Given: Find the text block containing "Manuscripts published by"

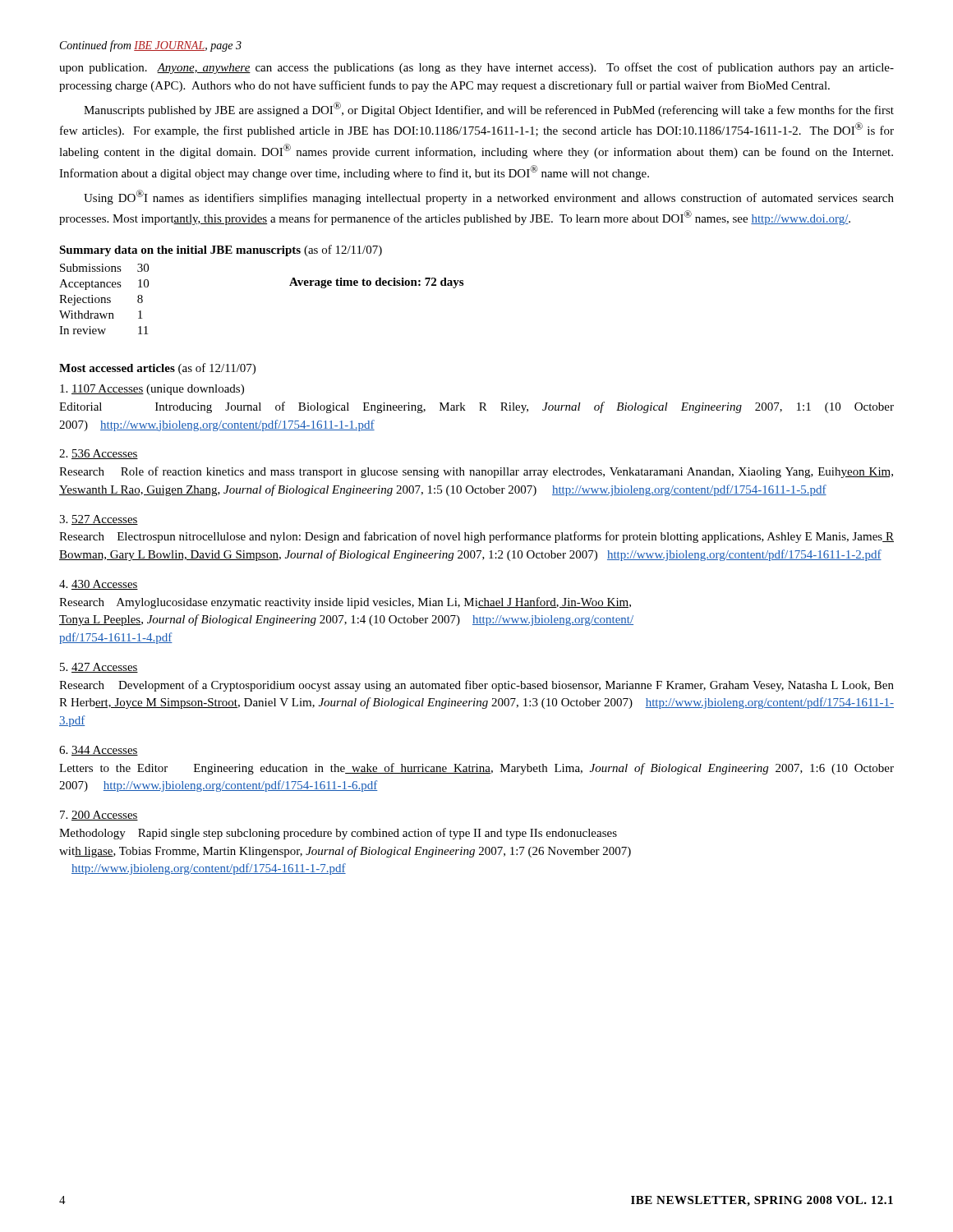Looking at the screenshot, I should pyautogui.click(x=476, y=140).
